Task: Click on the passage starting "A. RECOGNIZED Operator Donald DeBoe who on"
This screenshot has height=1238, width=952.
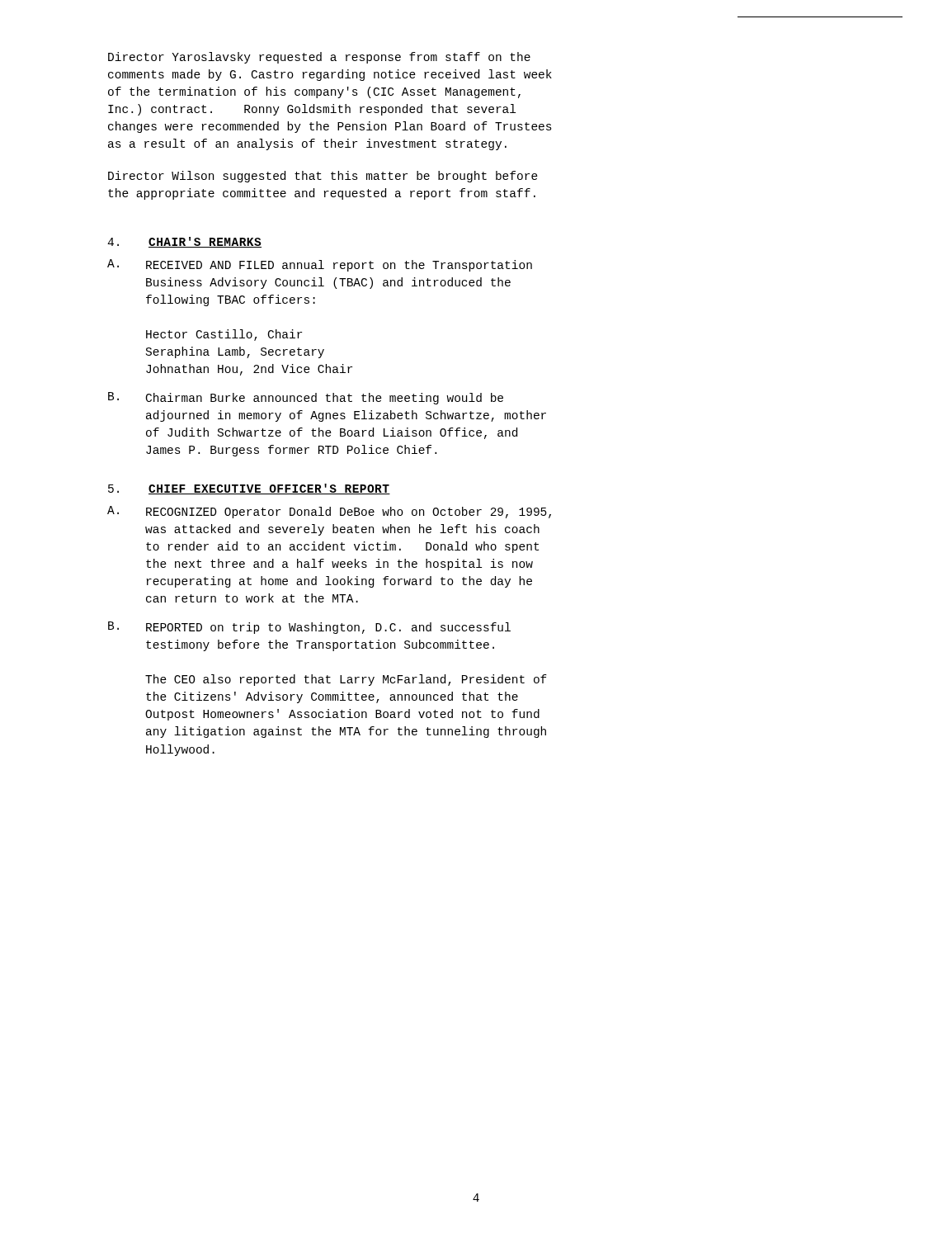Action: [497, 557]
